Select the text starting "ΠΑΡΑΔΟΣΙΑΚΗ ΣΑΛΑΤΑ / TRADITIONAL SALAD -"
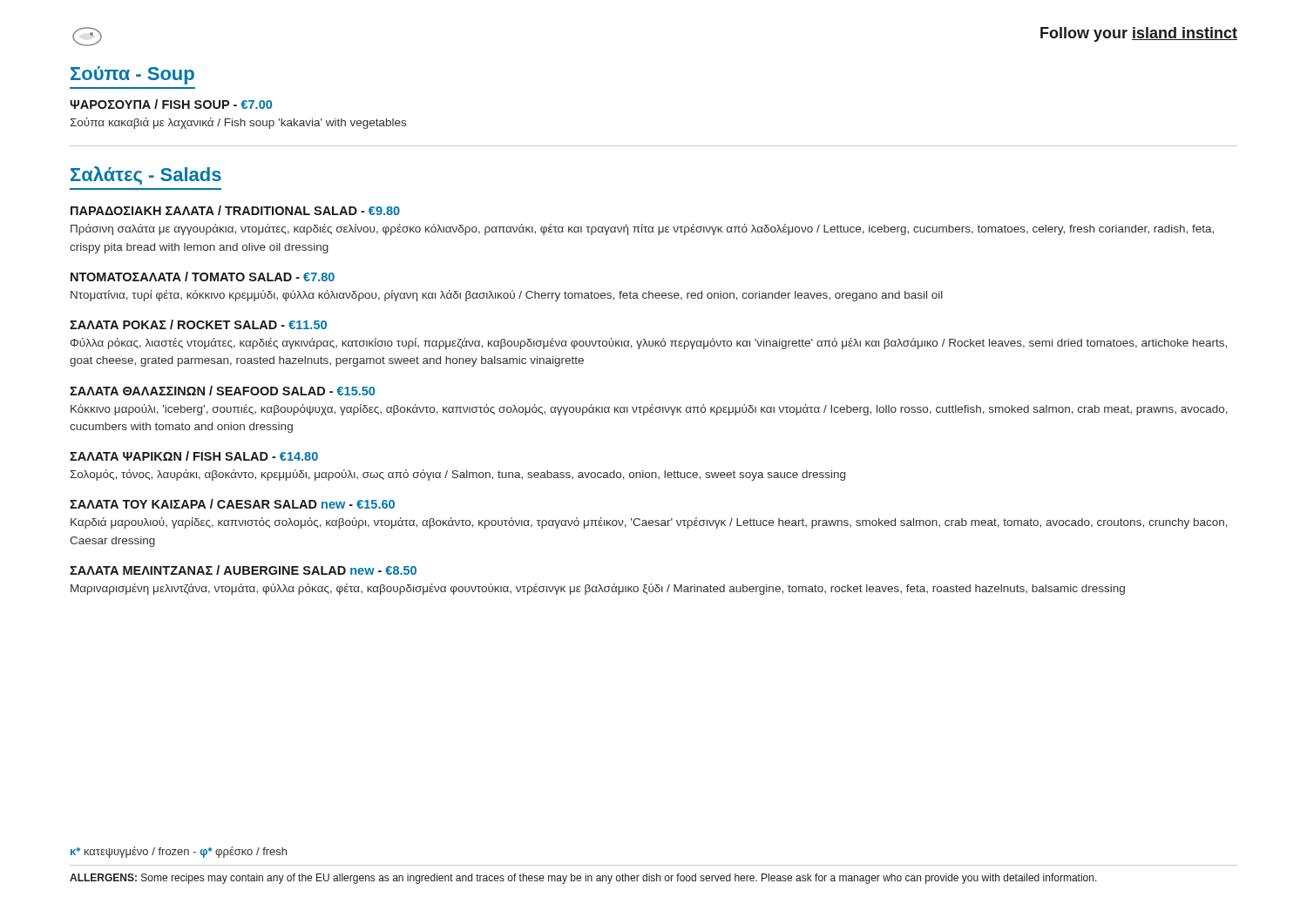1307x924 pixels. click(x=654, y=230)
